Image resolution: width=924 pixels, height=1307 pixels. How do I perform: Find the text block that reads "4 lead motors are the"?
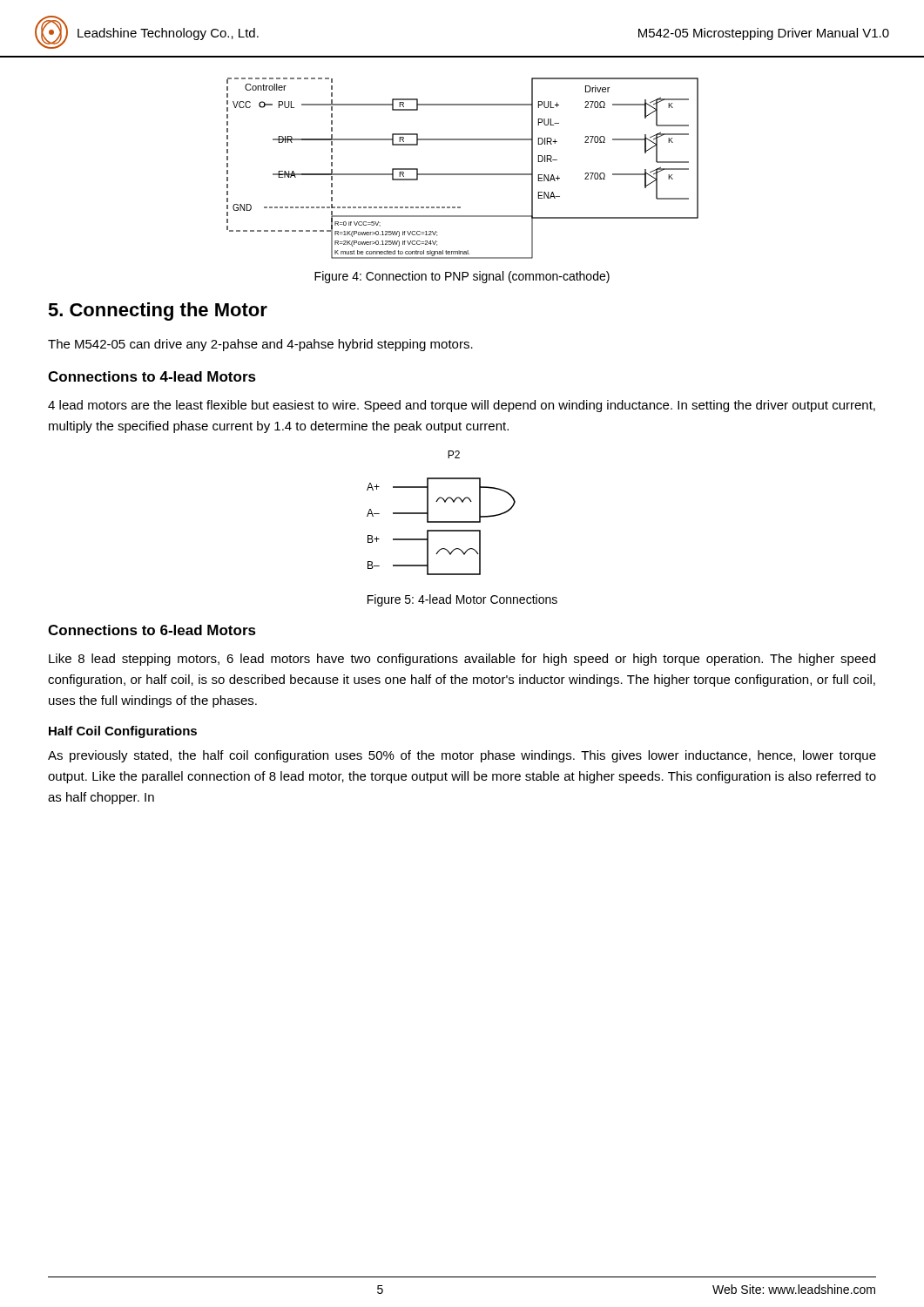(462, 415)
